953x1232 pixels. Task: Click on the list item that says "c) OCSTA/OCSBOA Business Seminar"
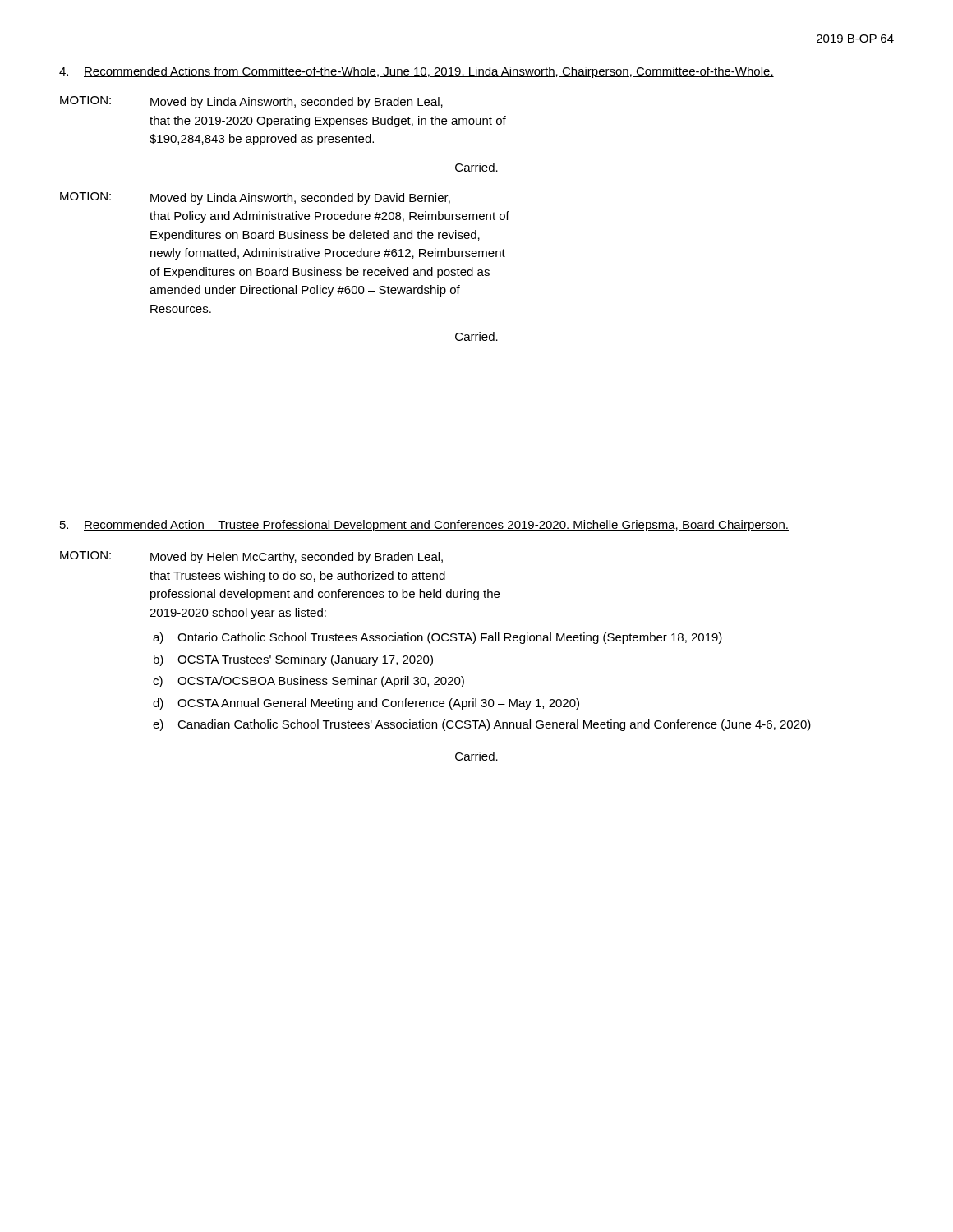(x=308, y=682)
